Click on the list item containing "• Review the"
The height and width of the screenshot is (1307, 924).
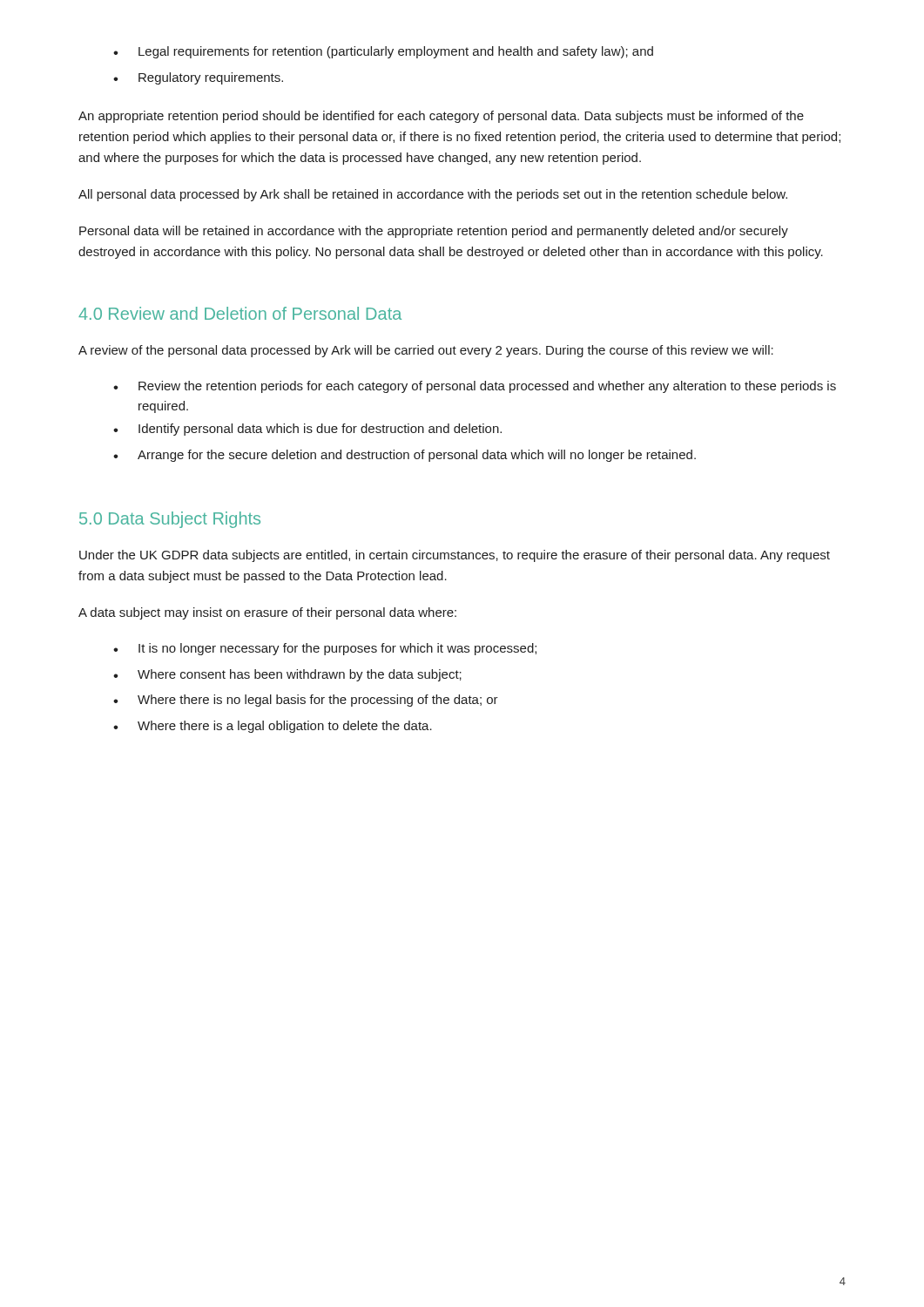479,396
